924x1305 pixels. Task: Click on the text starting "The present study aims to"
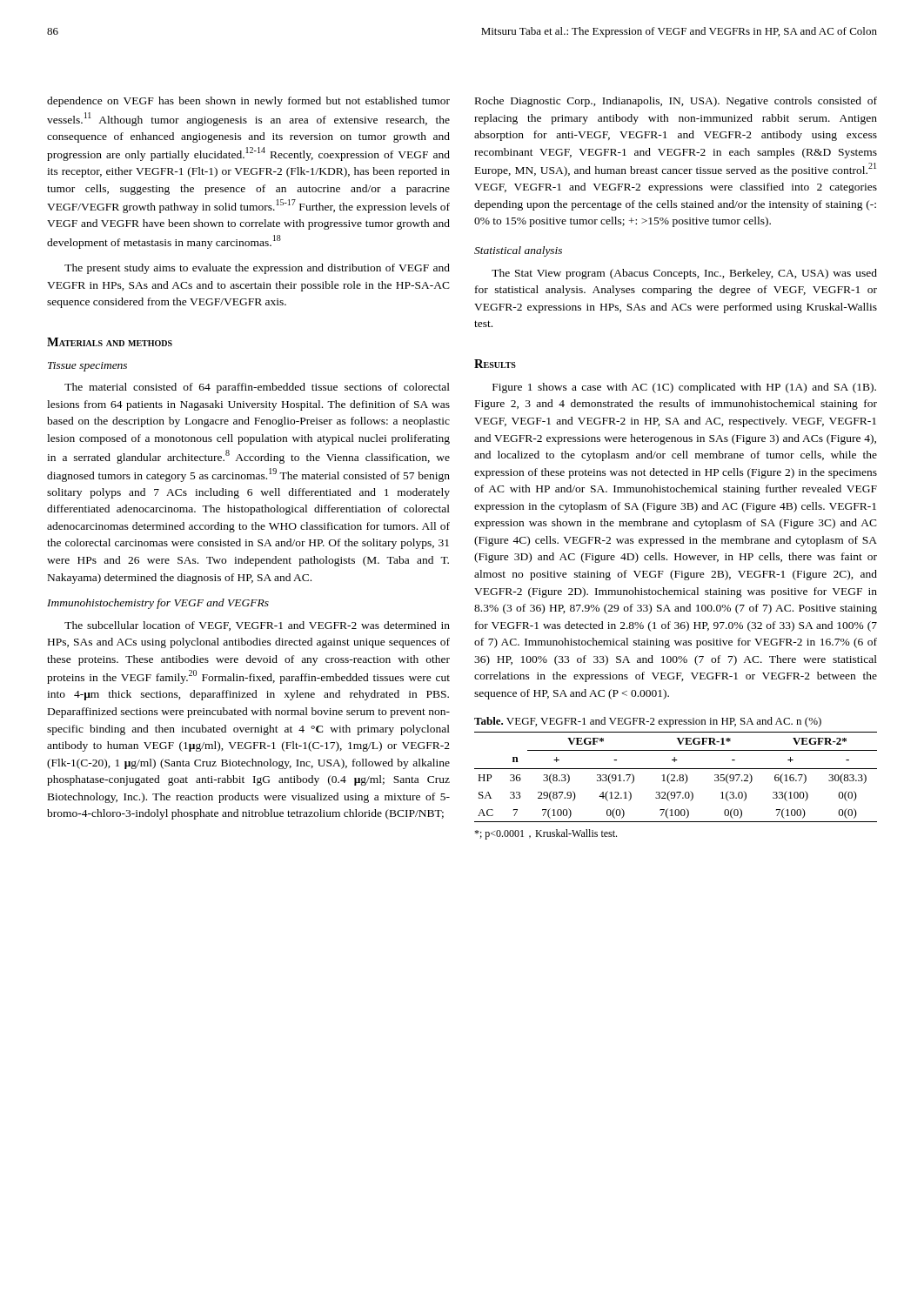[x=248, y=285]
